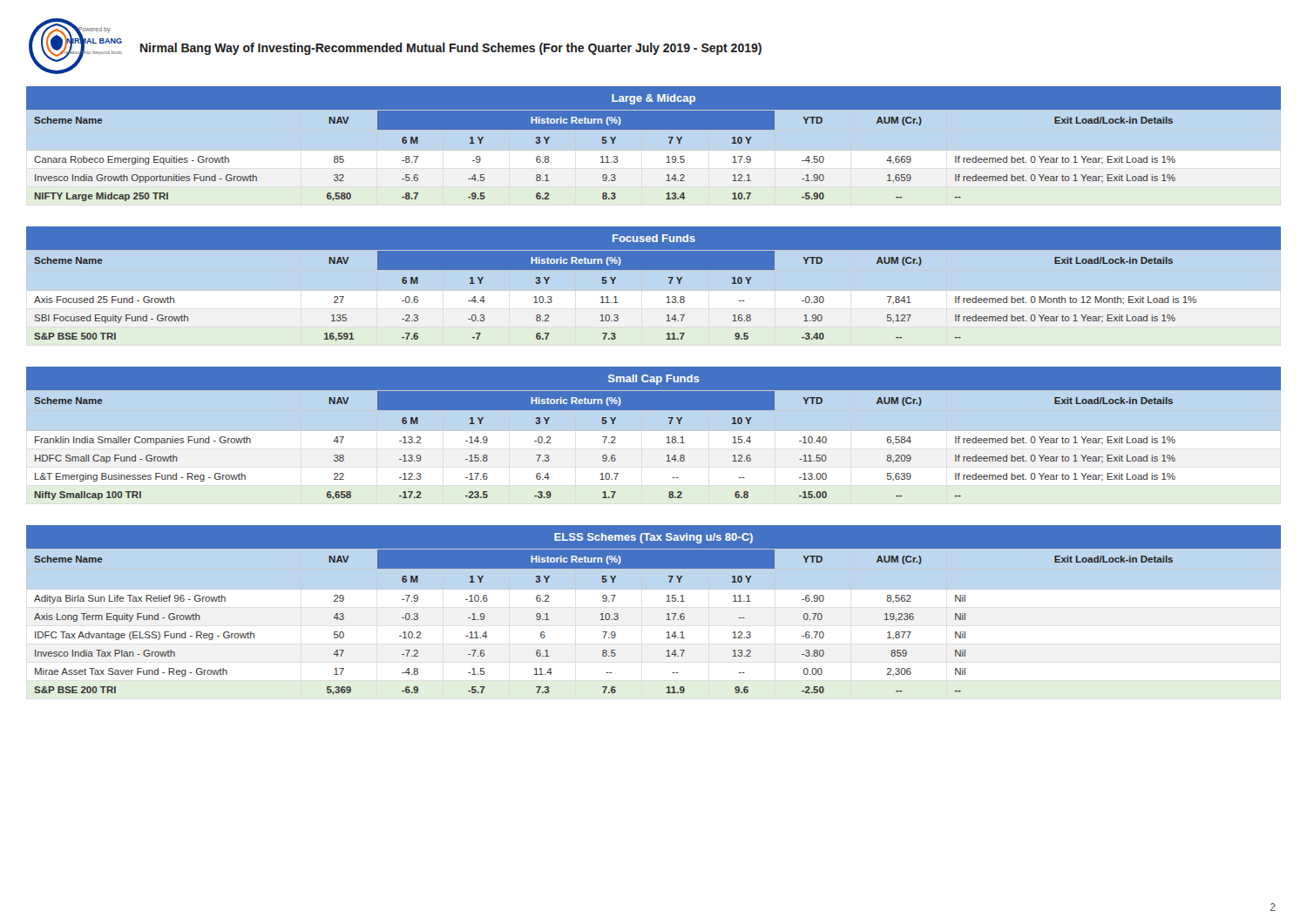This screenshot has height=924, width=1307.
Task: Locate the logo
Action: click(74, 47)
